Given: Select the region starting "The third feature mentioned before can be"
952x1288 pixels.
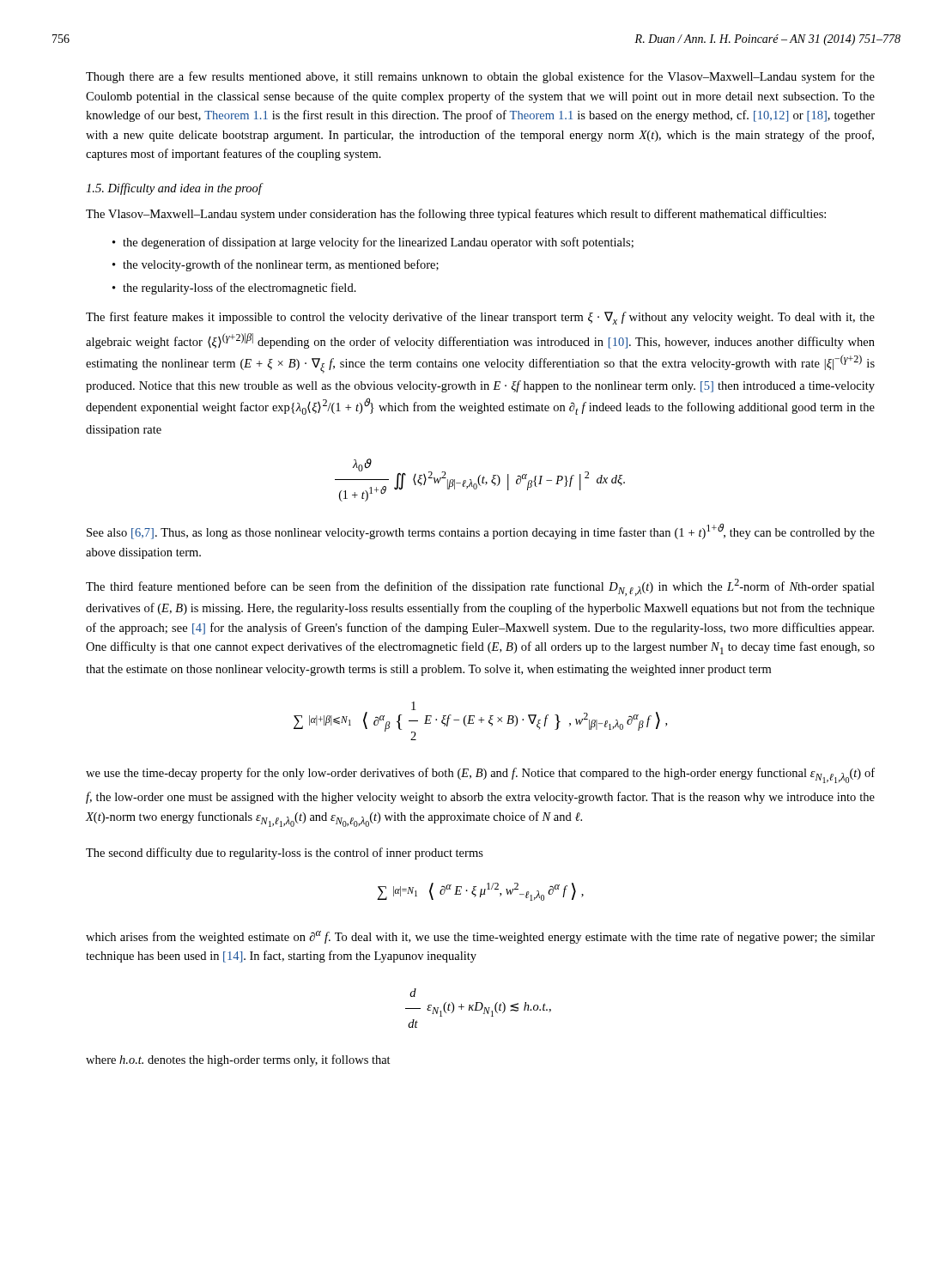Looking at the screenshot, I should (480, 626).
